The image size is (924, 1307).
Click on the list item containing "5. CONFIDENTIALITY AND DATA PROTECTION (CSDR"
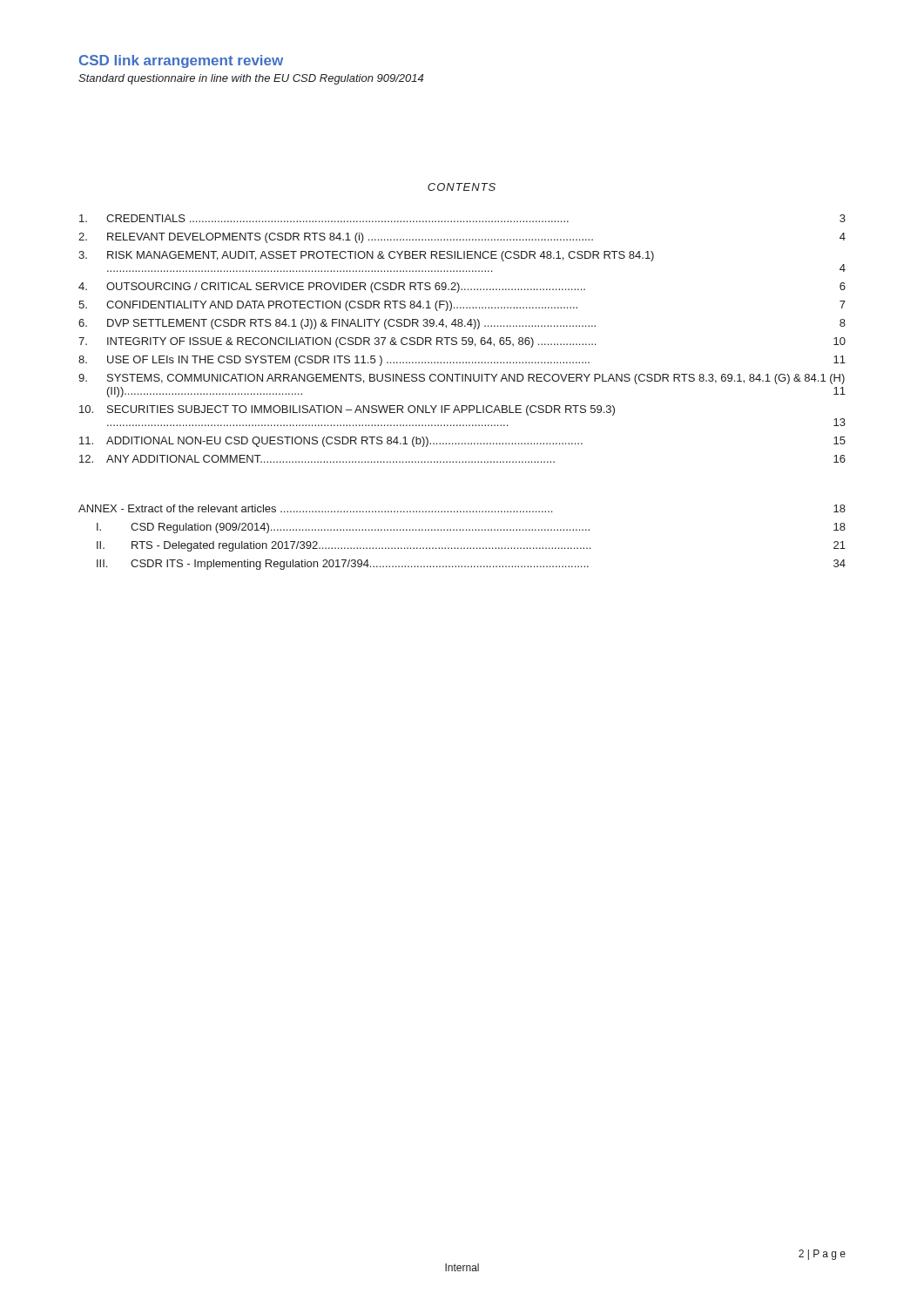[462, 305]
